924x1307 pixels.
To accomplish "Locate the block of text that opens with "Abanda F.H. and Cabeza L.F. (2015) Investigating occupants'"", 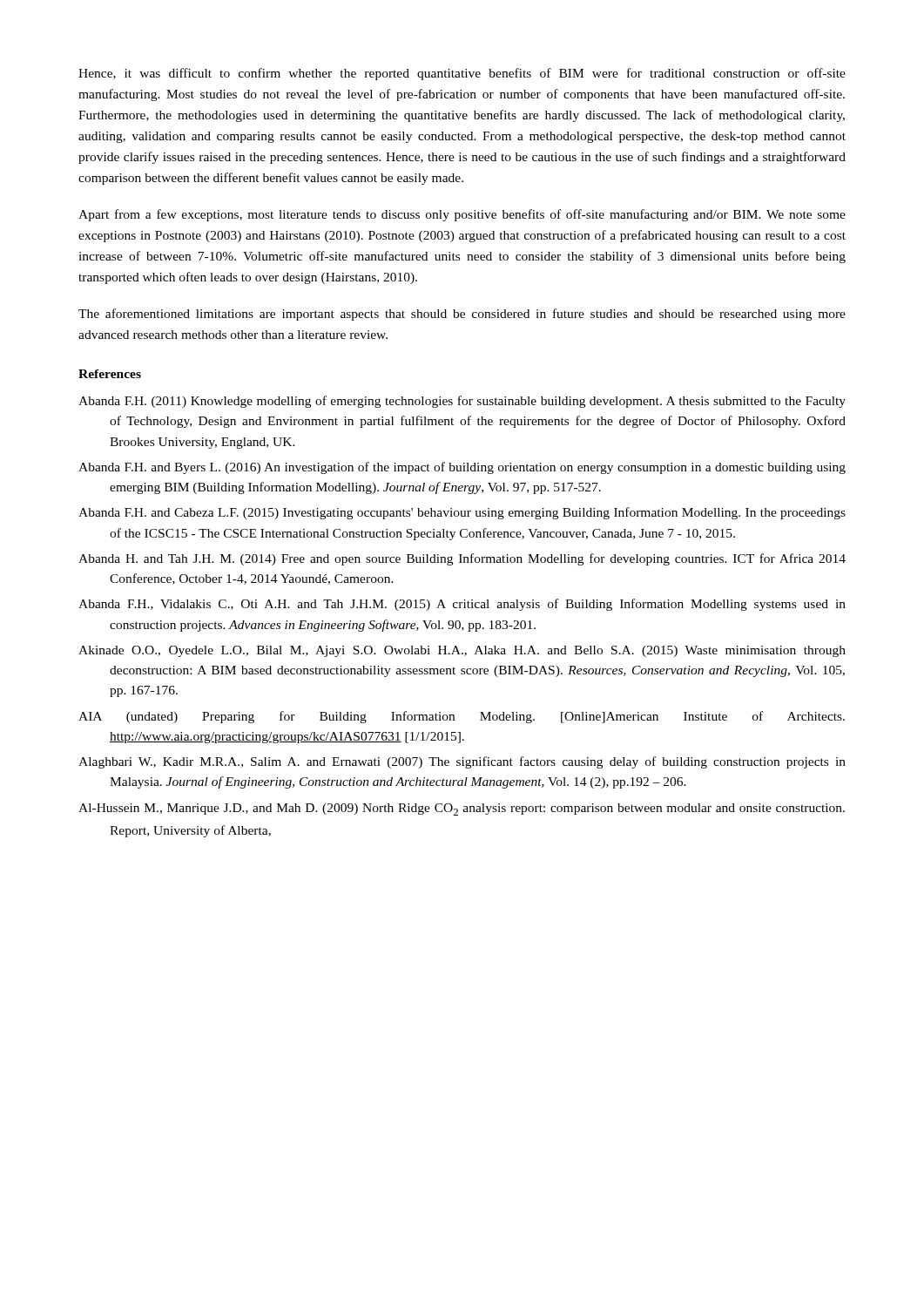I will [462, 522].
